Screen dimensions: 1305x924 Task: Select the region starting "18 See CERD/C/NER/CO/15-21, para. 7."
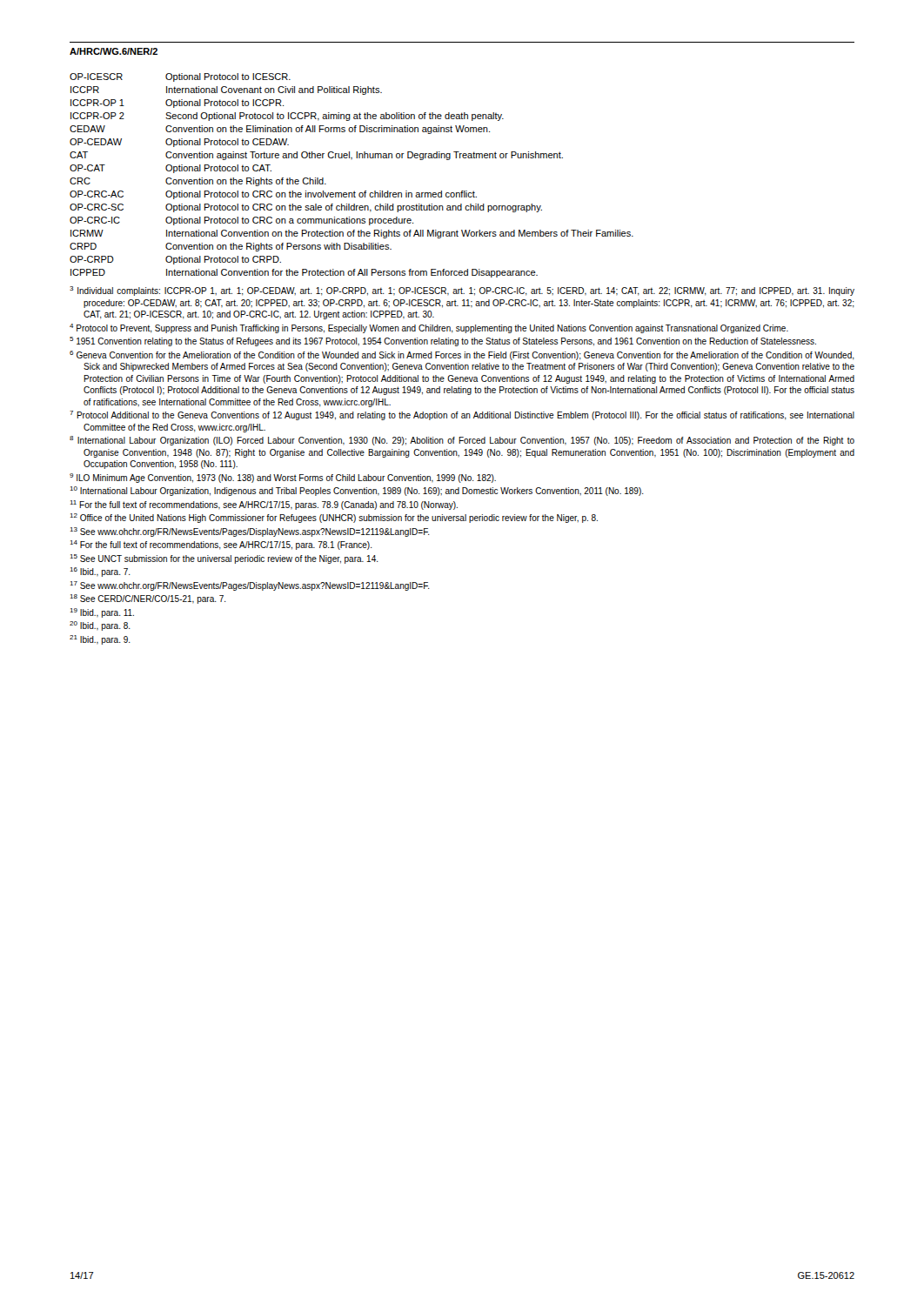pos(148,599)
